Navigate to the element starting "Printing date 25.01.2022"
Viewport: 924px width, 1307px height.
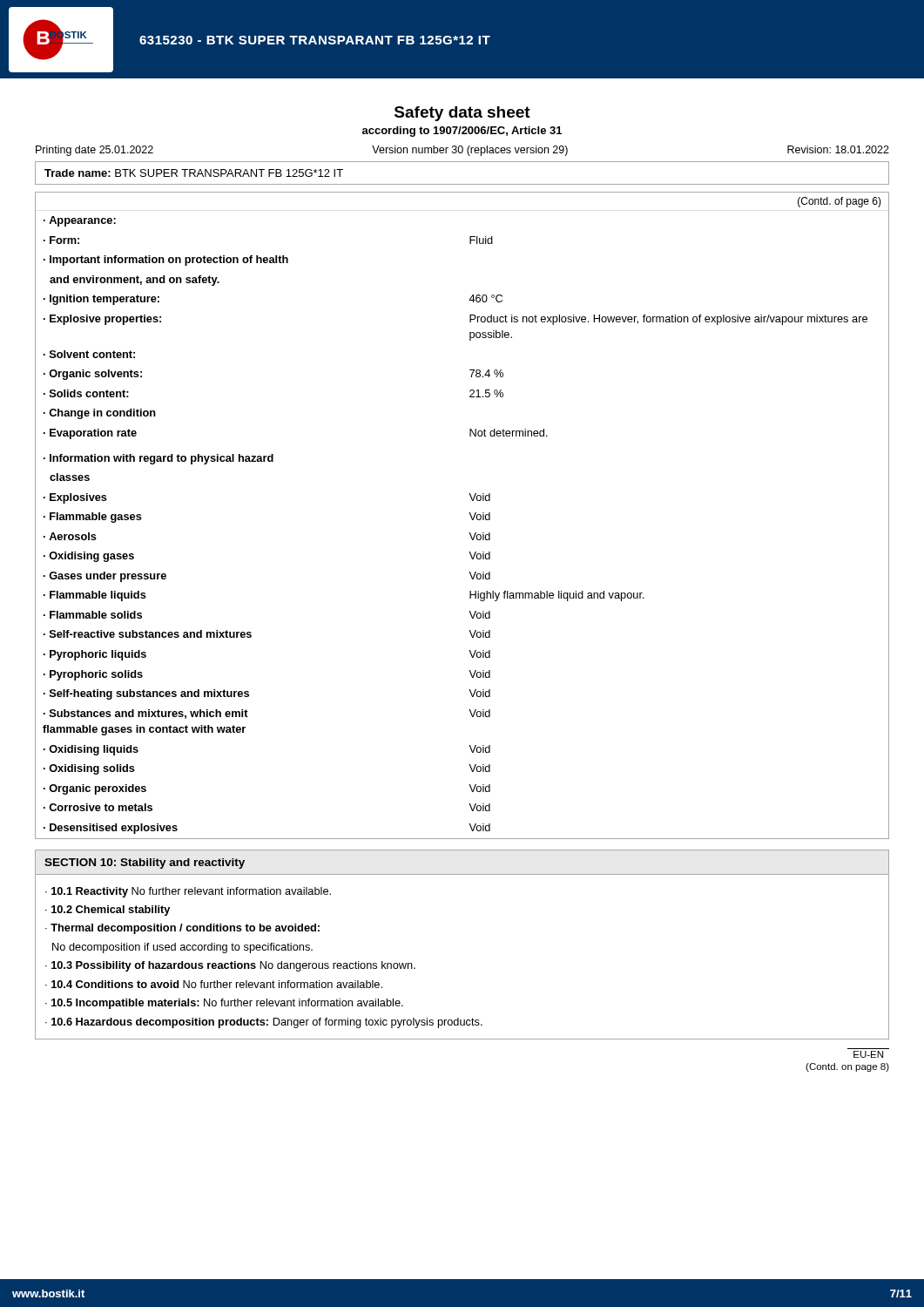pos(462,150)
